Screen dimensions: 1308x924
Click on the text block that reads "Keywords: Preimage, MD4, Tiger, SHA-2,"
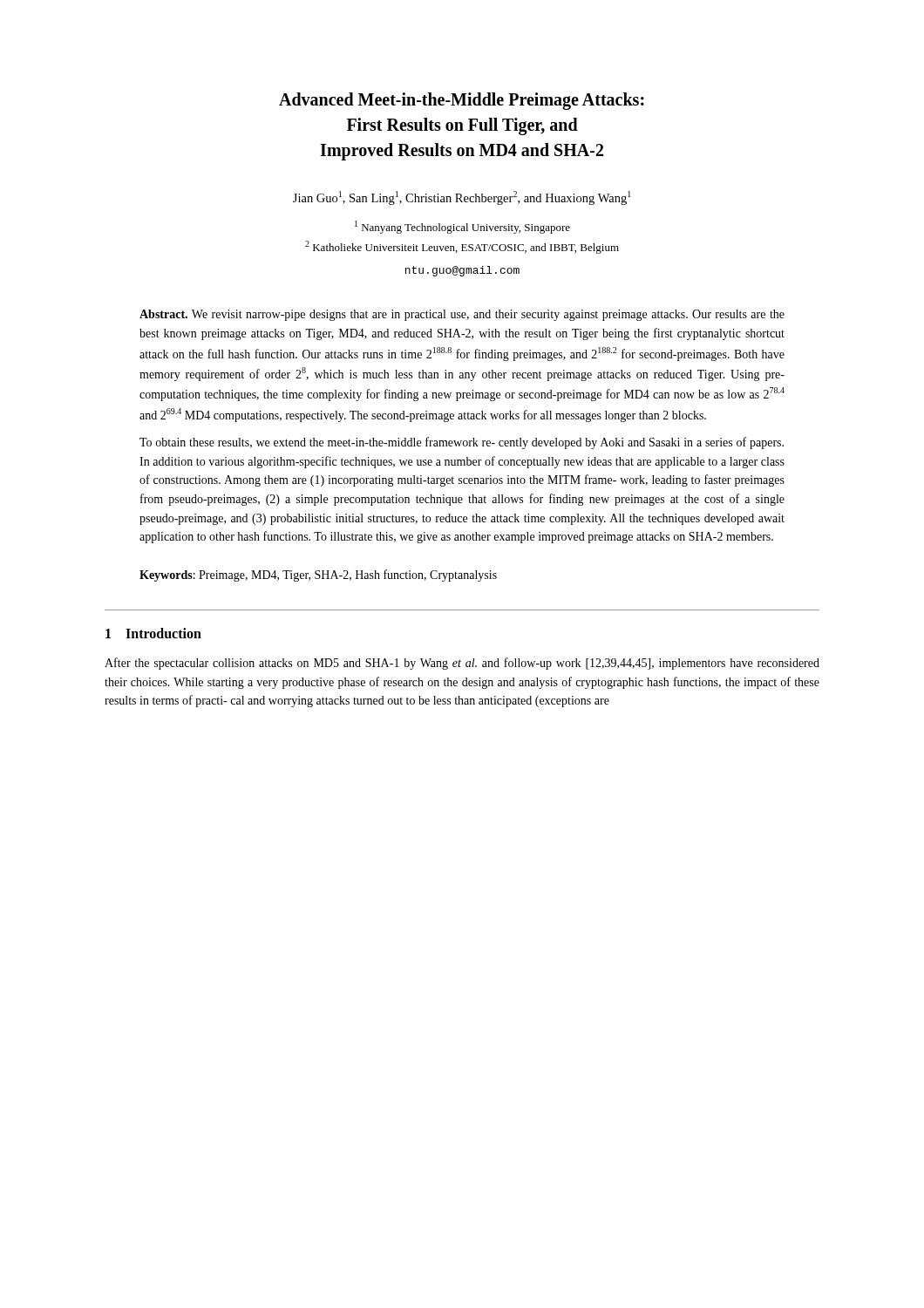click(x=318, y=575)
